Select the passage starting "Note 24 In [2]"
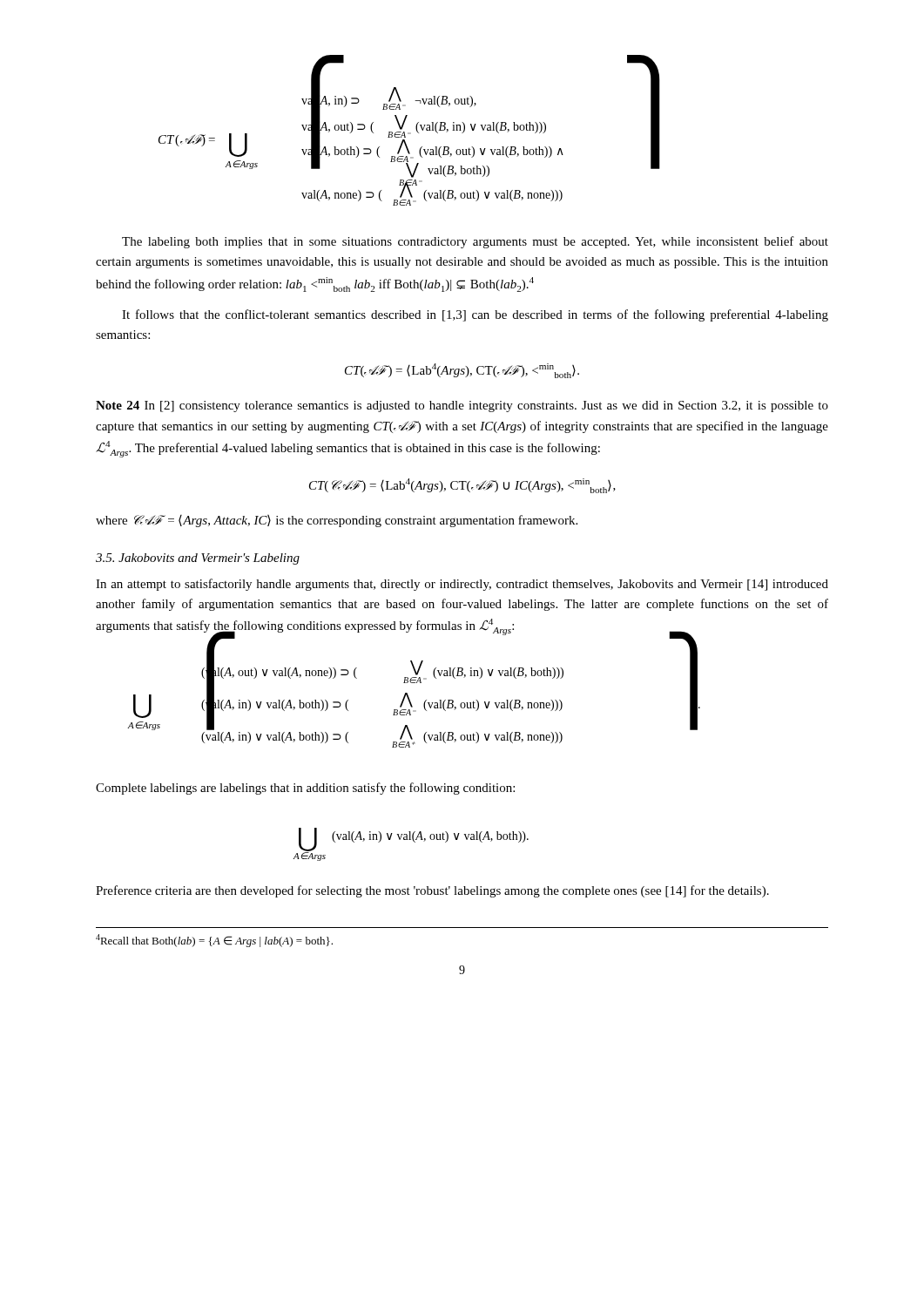924x1307 pixels. (462, 428)
